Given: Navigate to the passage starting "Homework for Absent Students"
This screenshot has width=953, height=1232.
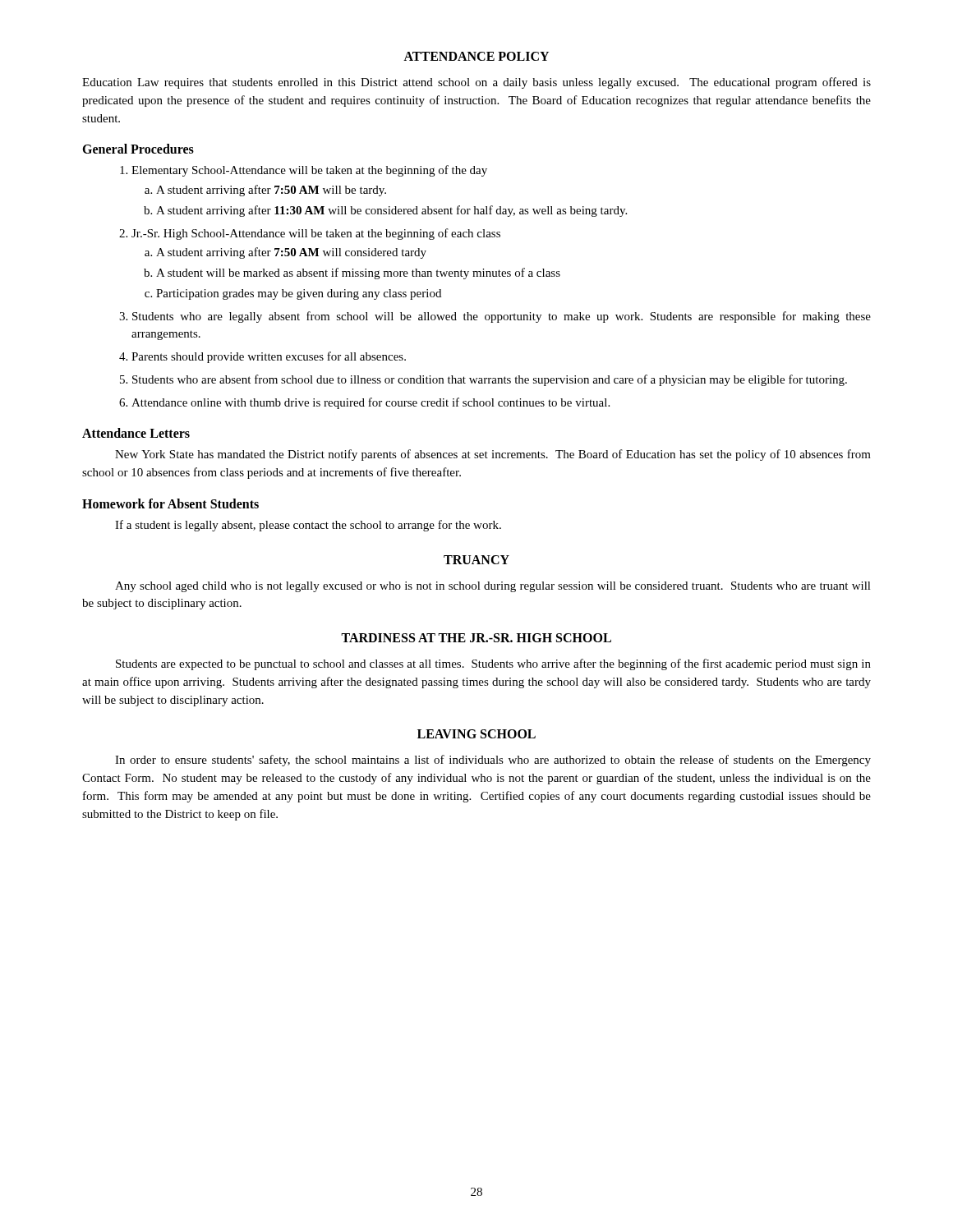Looking at the screenshot, I should [170, 503].
